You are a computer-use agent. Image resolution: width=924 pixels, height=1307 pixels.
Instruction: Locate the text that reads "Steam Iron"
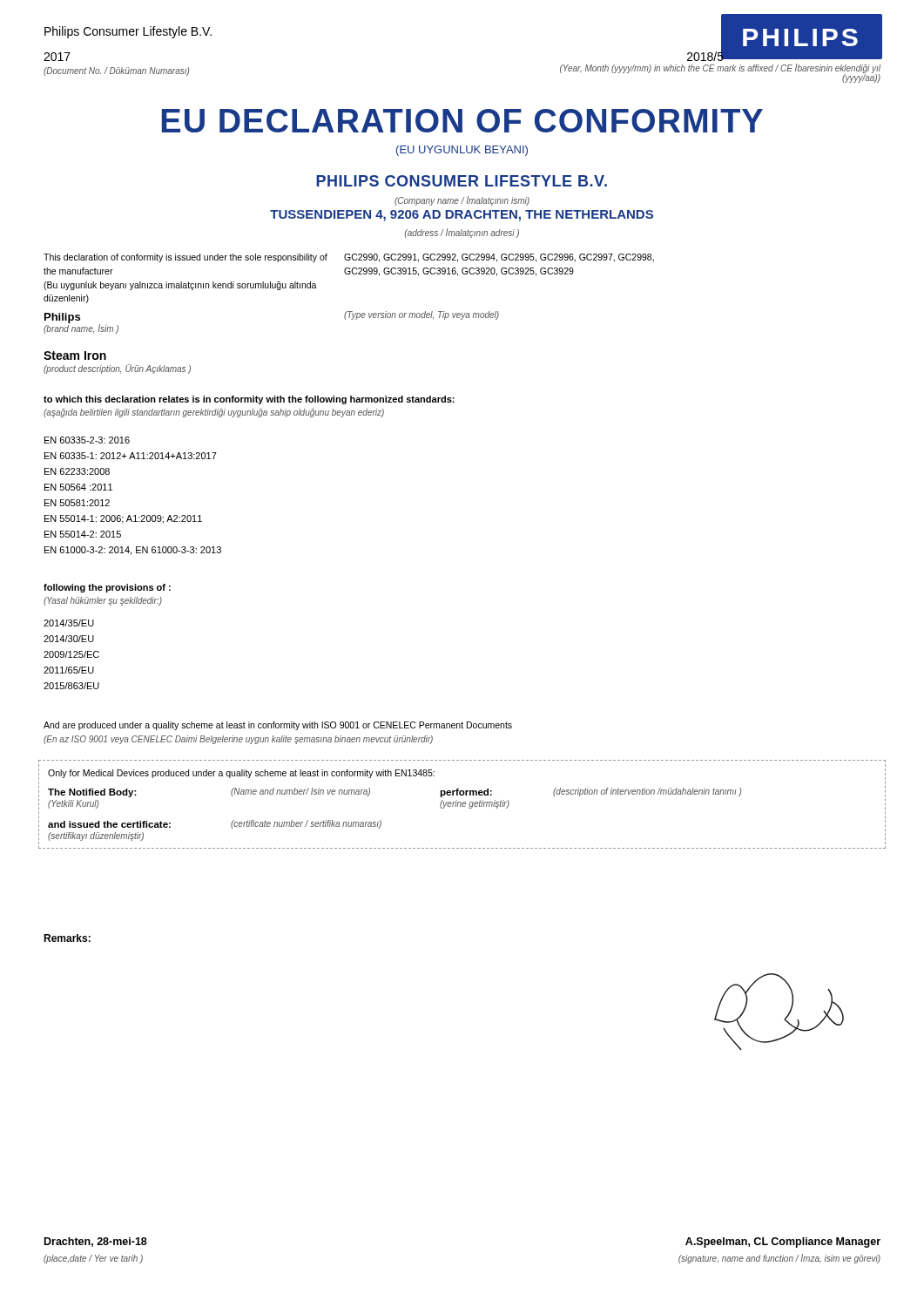(x=75, y=356)
